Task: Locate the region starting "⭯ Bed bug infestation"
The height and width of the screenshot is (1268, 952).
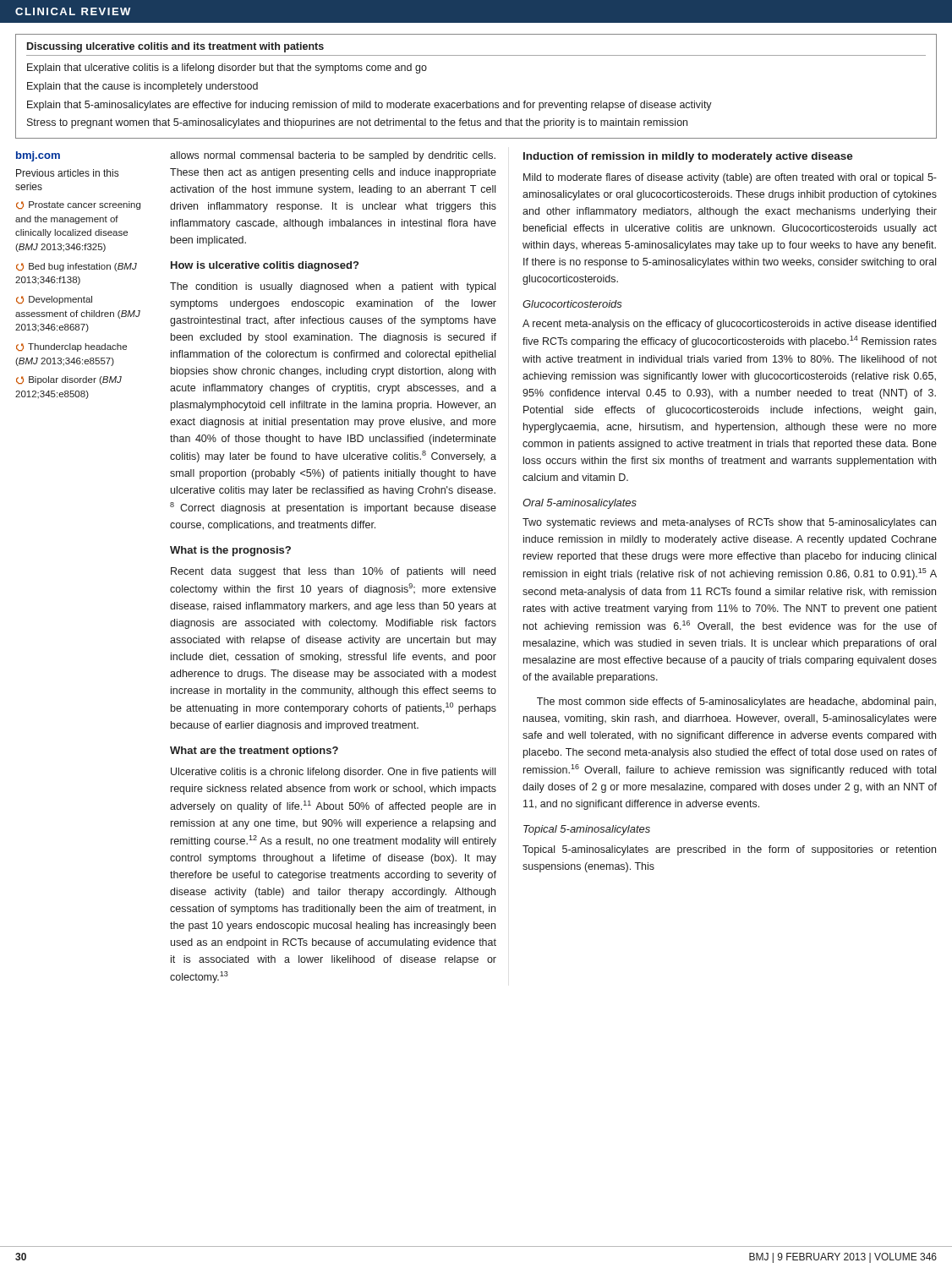Action: 76,273
